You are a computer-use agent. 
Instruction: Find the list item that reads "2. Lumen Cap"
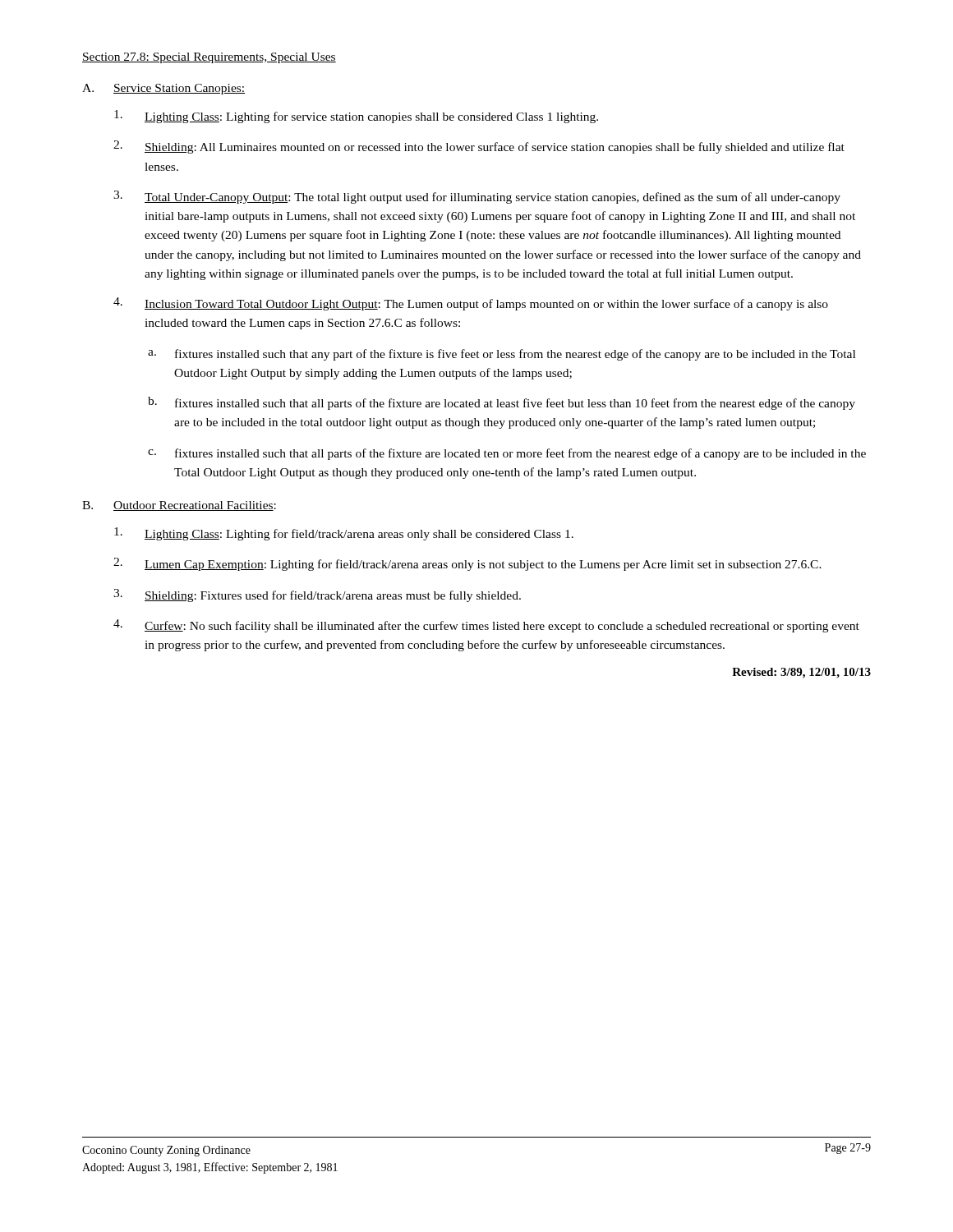click(x=492, y=564)
